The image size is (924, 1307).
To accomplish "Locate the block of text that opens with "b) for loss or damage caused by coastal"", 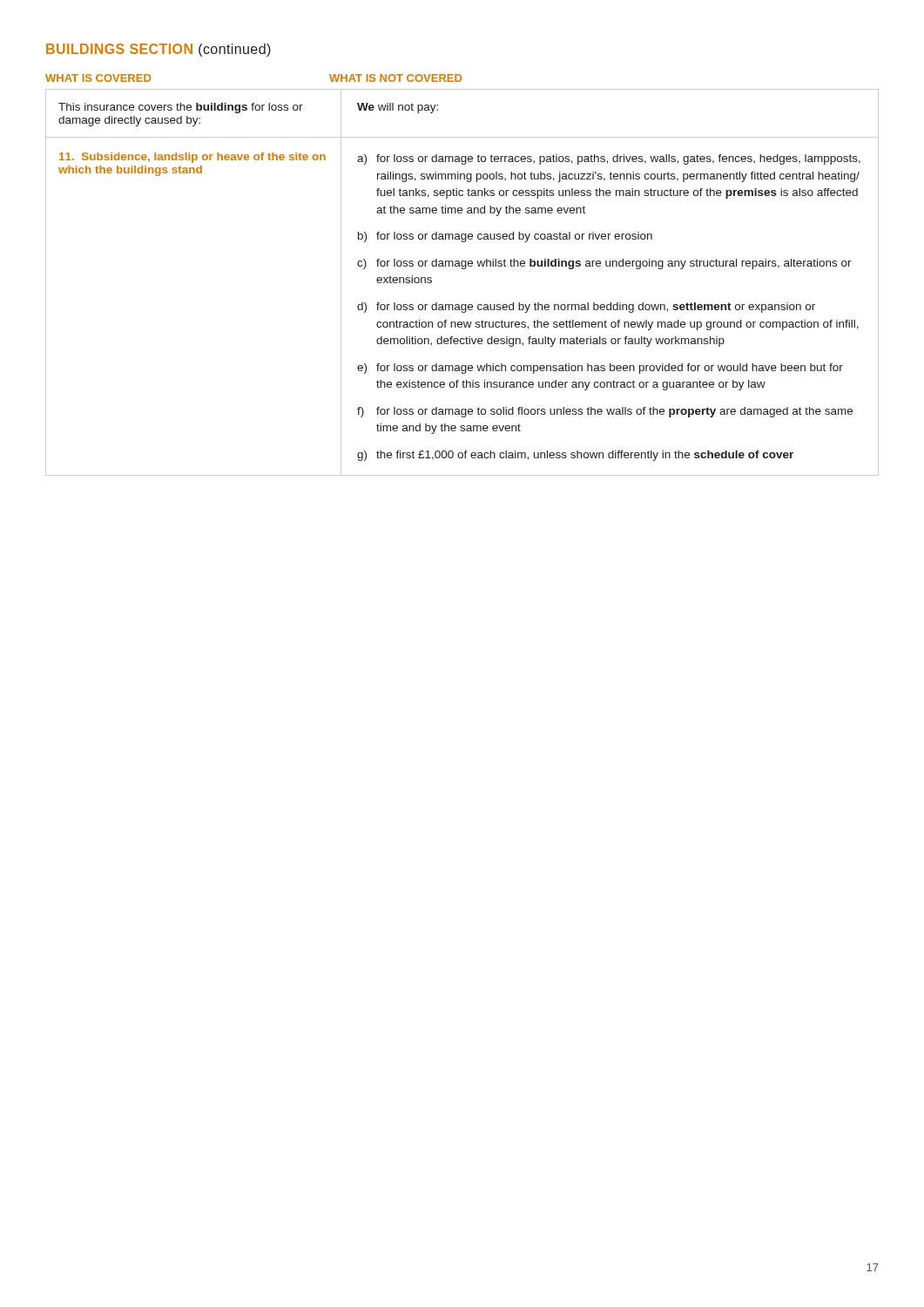I will [x=610, y=236].
